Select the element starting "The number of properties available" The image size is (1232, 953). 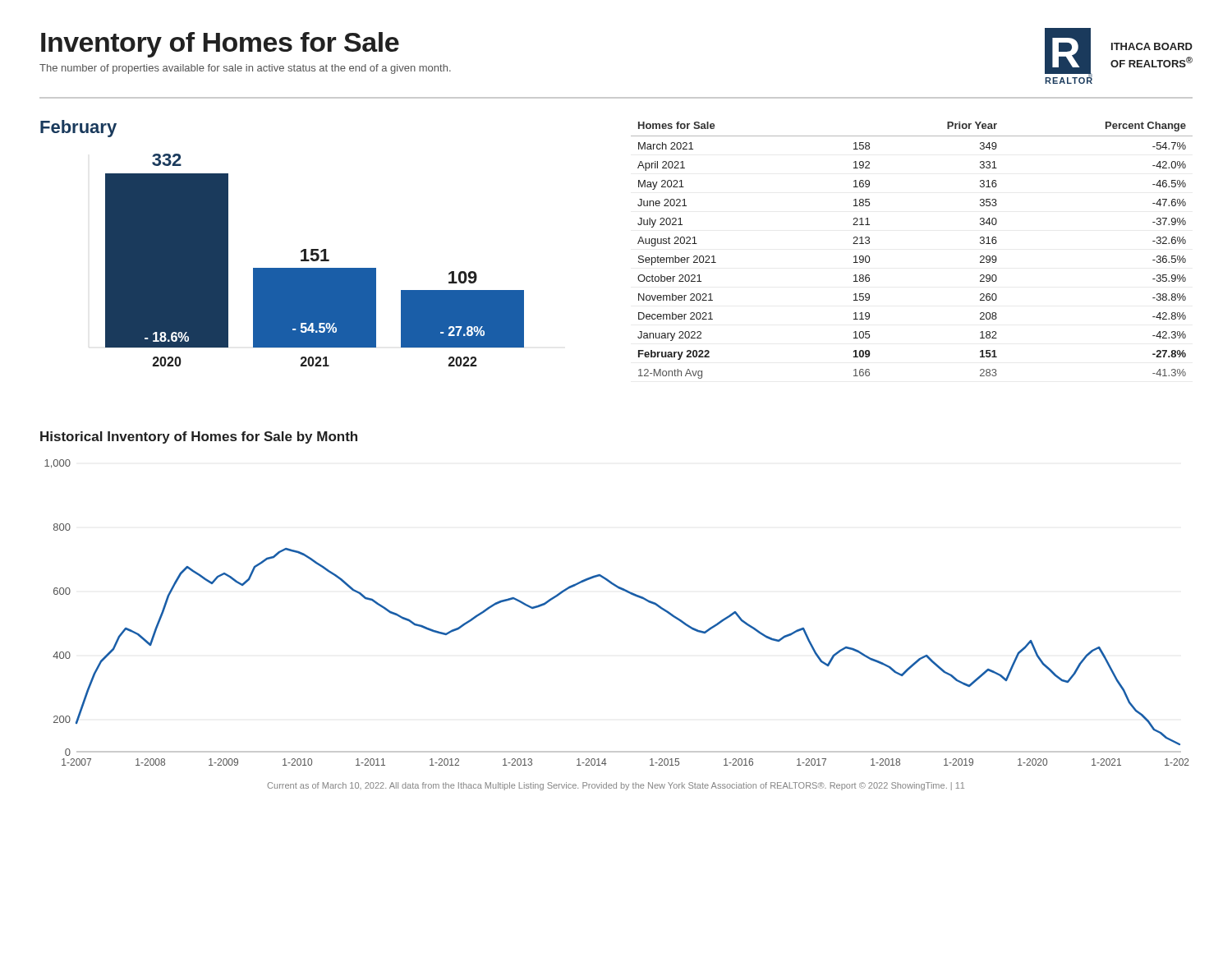(x=245, y=68)
